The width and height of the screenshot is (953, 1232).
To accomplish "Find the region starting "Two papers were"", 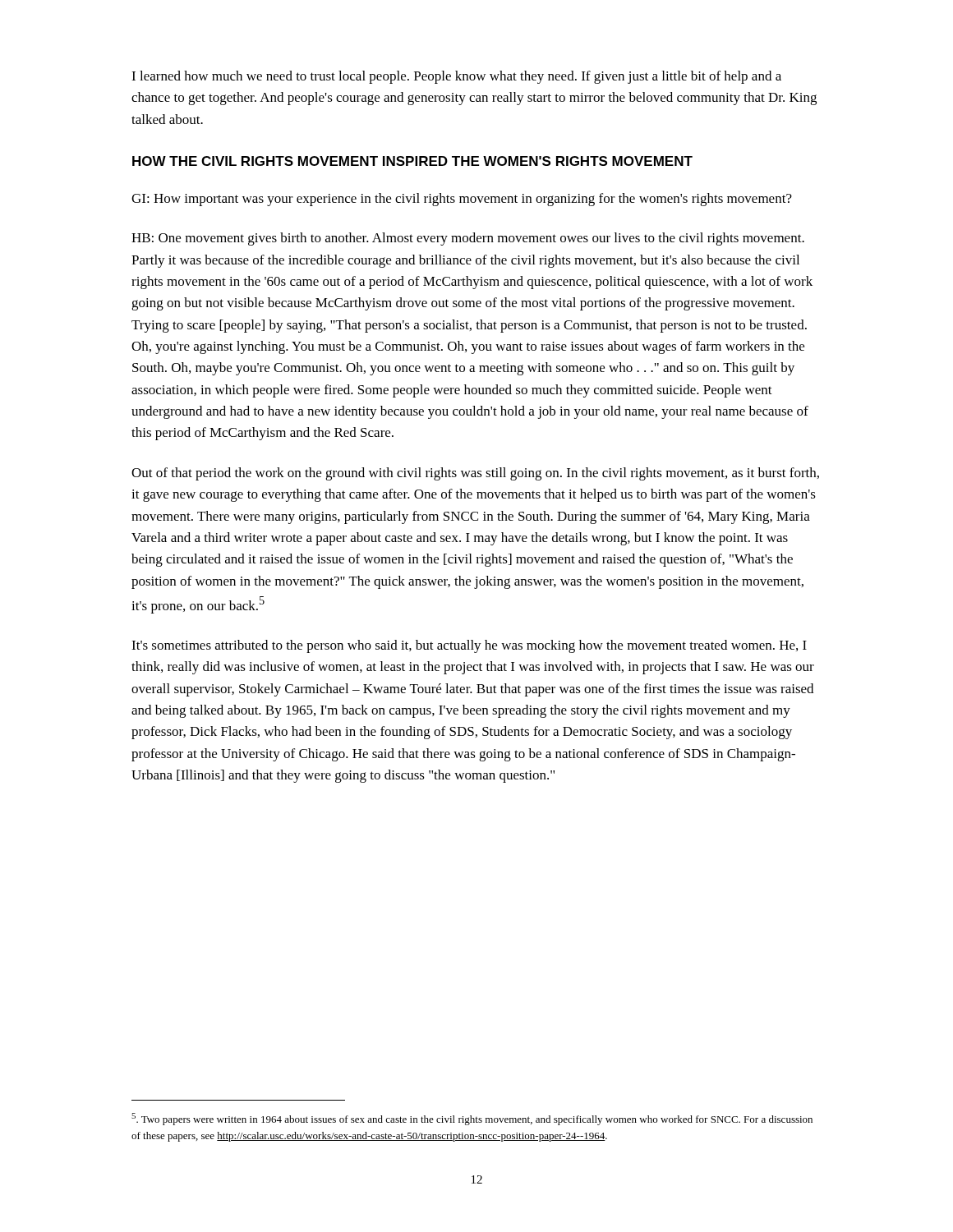I will coord(472,1126).
